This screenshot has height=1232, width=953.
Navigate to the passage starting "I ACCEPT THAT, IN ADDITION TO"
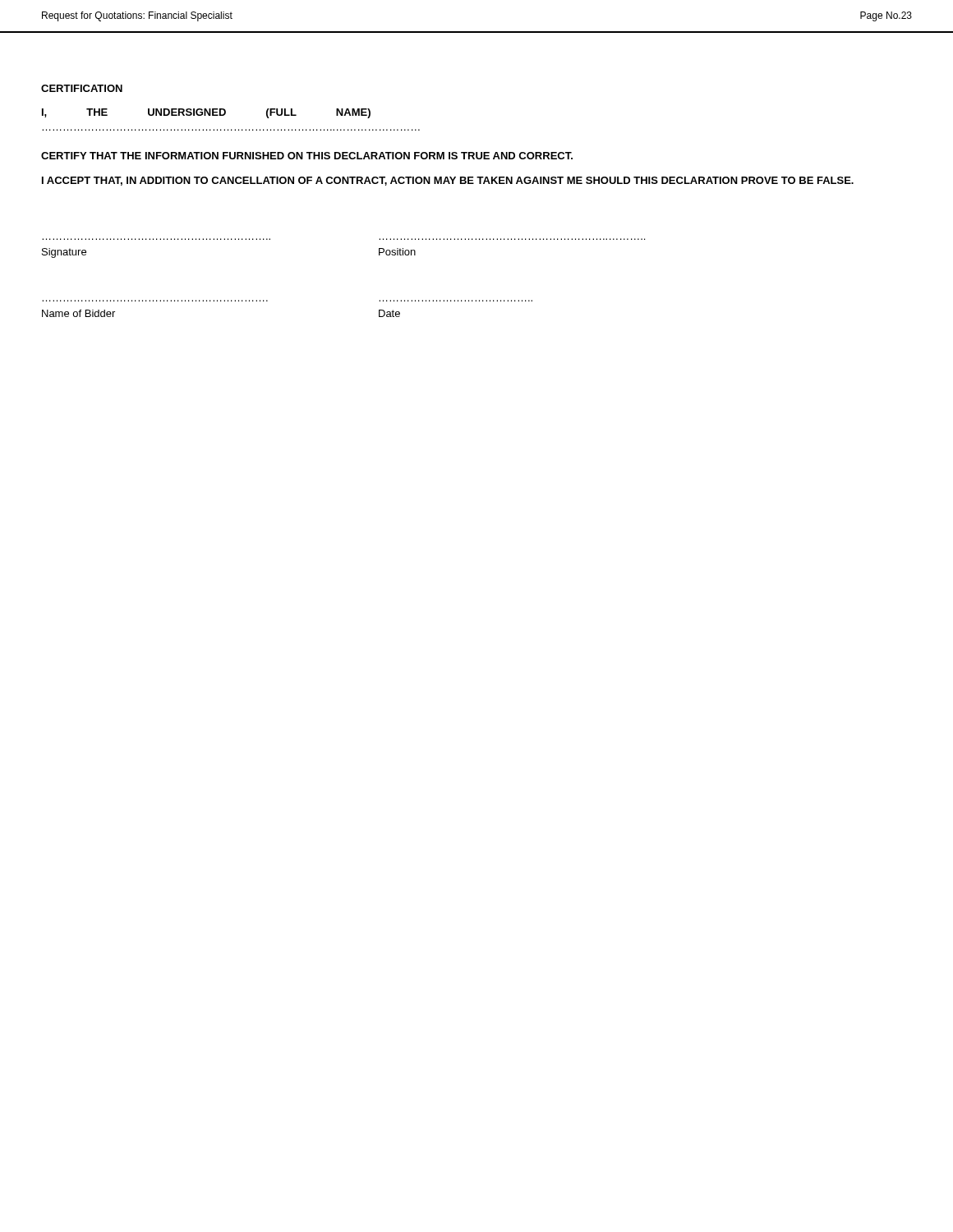[x=448, y=180]
